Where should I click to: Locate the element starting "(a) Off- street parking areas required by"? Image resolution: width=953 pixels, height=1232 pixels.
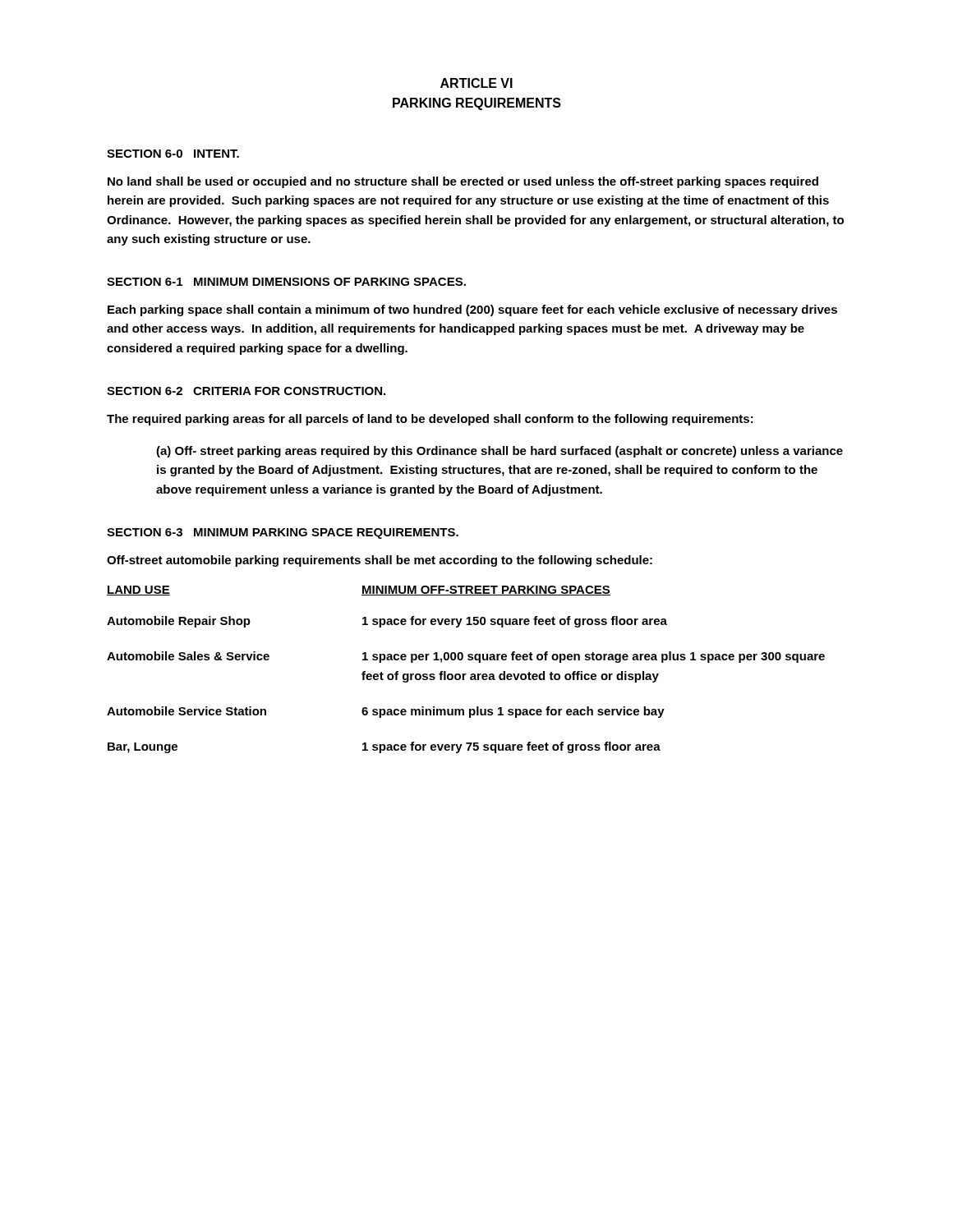coord(500,470)
